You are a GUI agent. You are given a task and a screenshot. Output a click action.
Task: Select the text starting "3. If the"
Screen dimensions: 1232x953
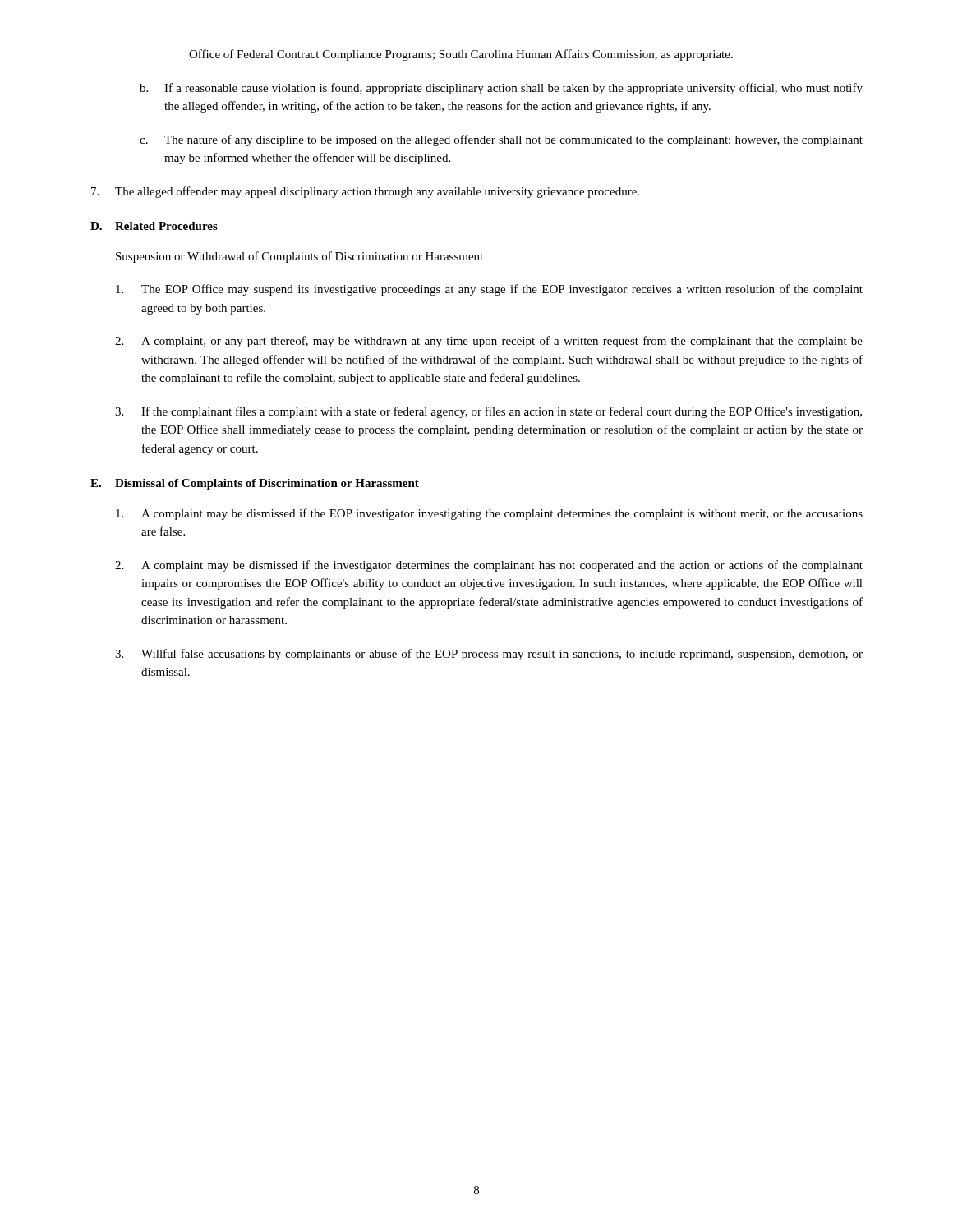(489, 430)
